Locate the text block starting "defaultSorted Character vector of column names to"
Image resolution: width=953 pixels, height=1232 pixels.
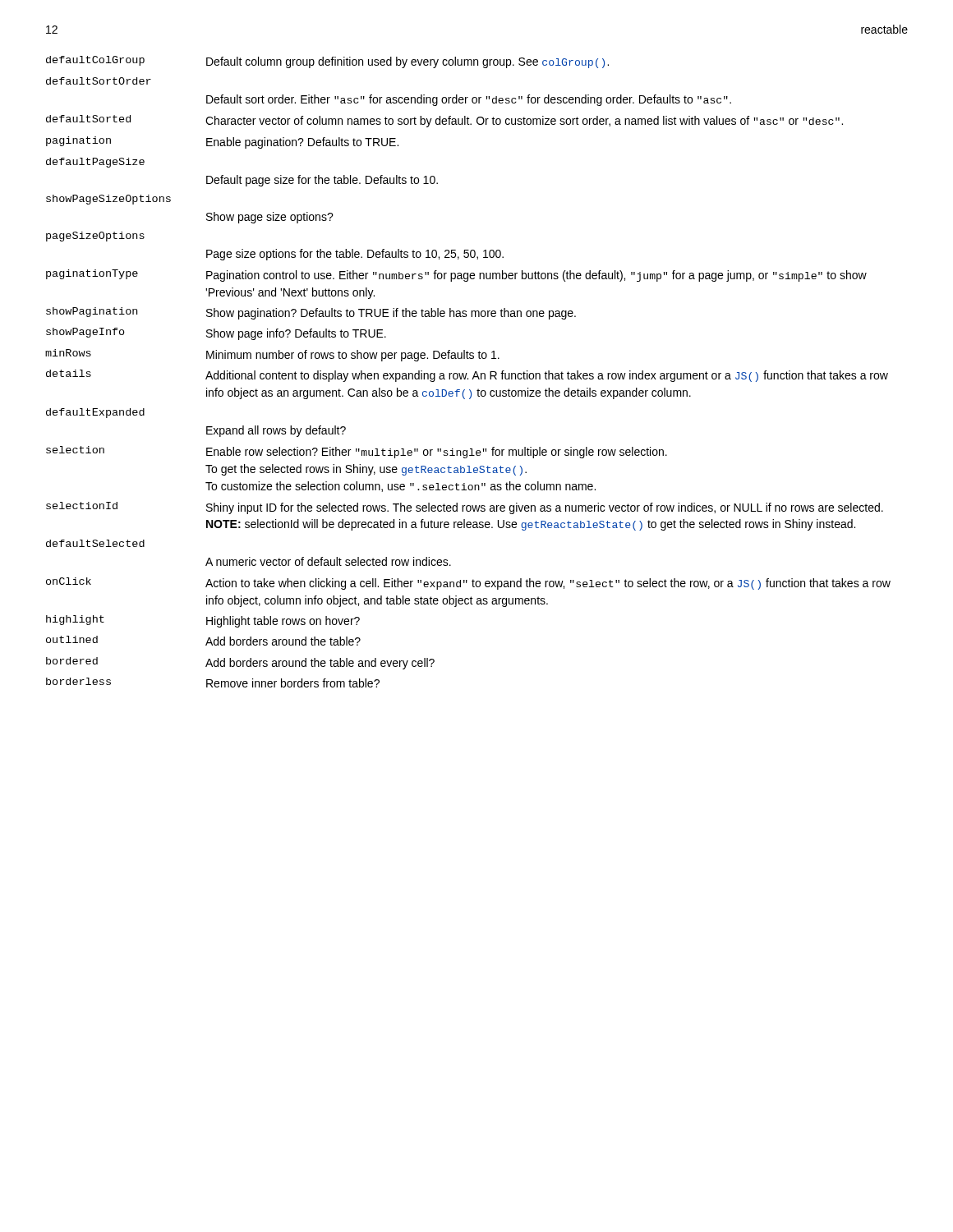pyautogui.click(x=476, y=121)
